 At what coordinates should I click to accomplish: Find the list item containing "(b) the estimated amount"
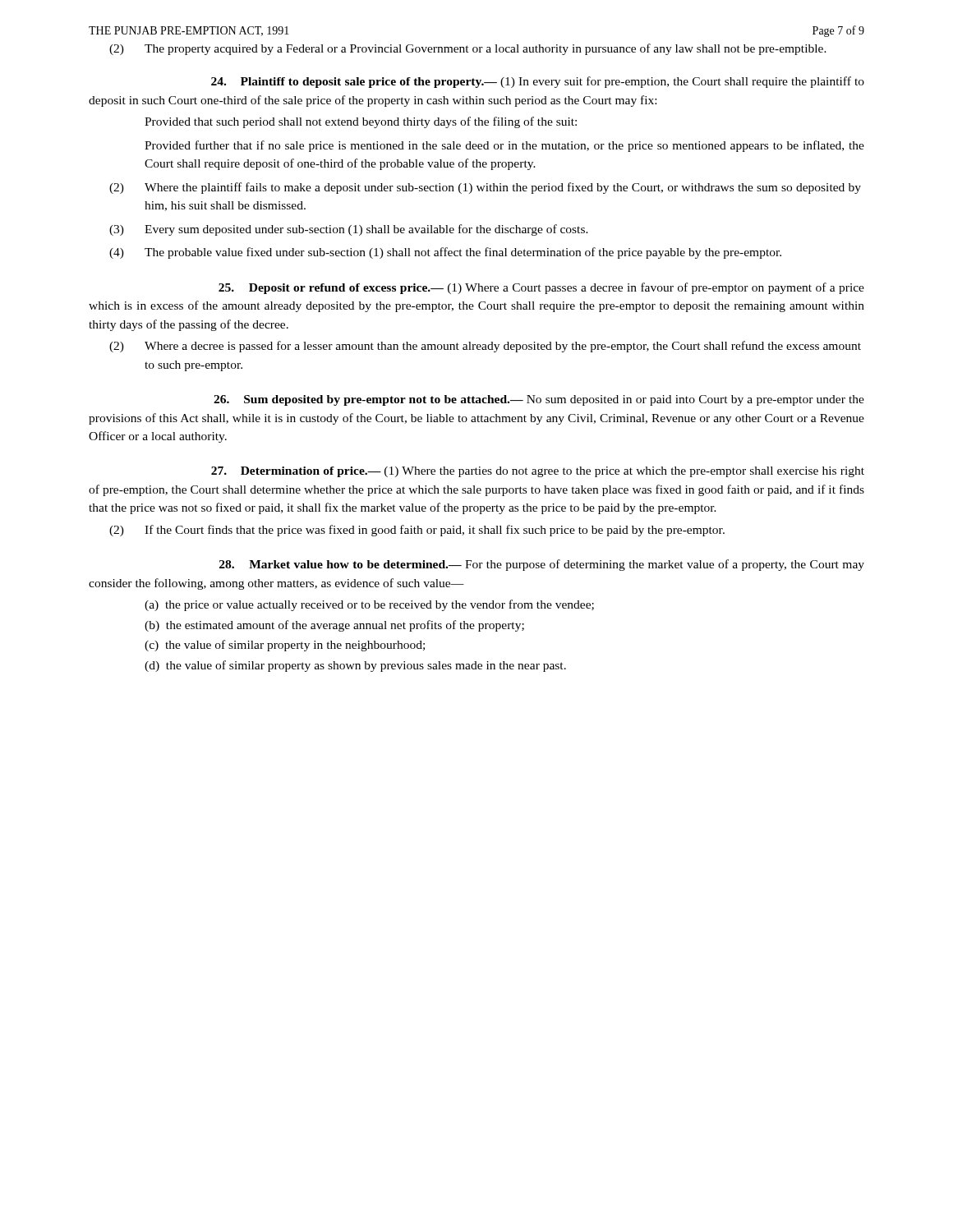click(x=335, y=624)
